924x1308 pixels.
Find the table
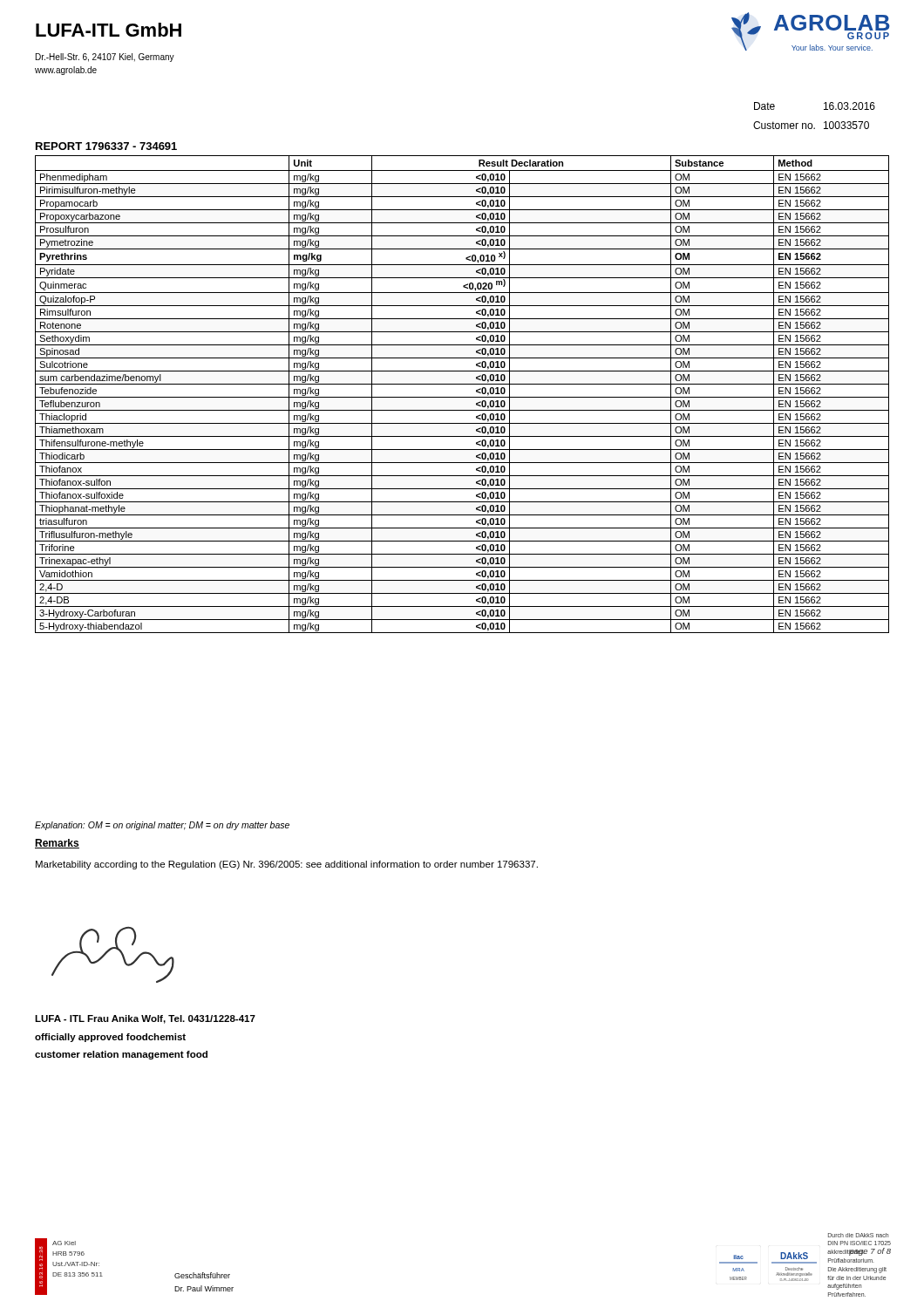(462, 394)
